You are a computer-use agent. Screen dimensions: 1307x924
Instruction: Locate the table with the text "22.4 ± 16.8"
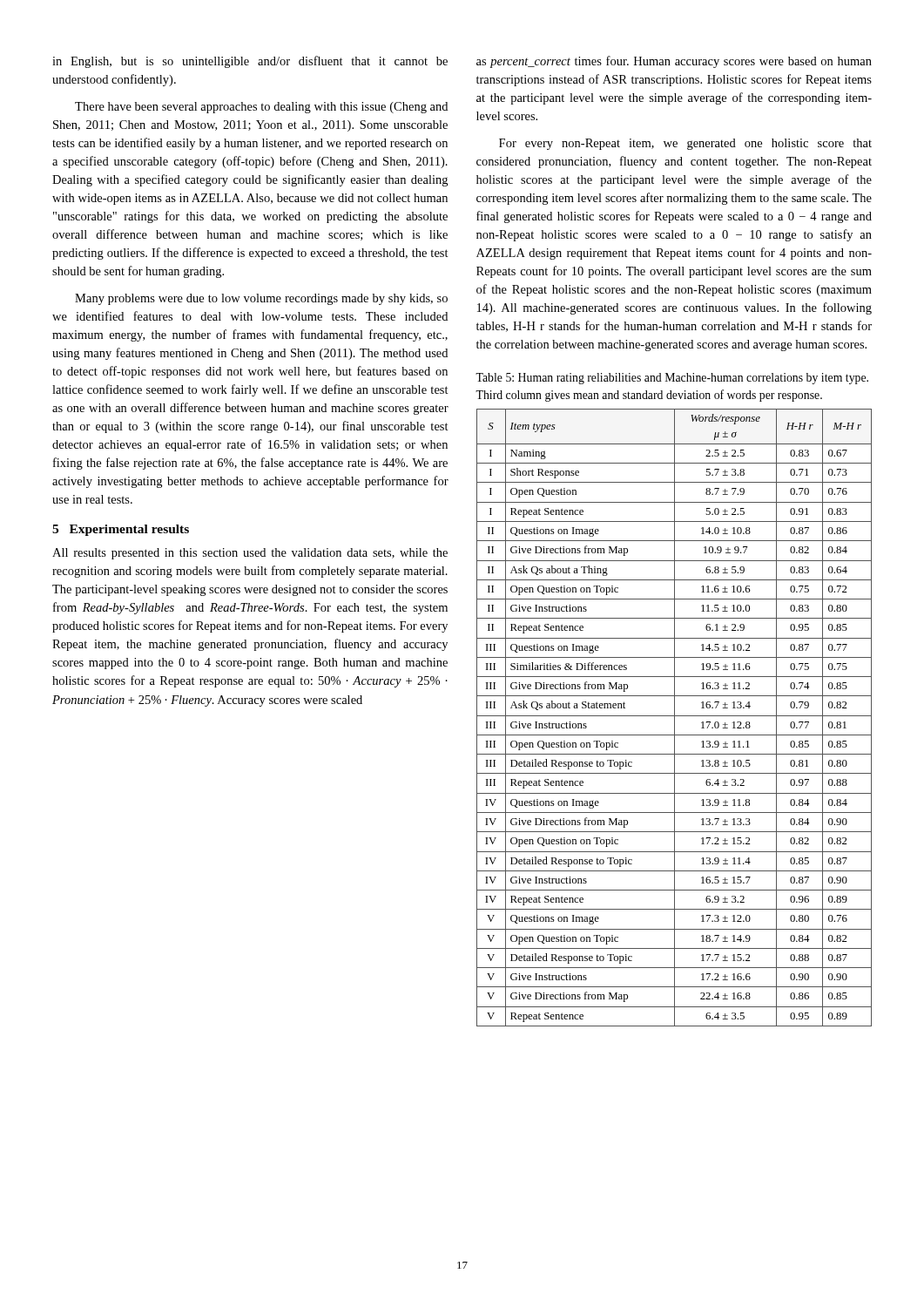click(674, 718)
